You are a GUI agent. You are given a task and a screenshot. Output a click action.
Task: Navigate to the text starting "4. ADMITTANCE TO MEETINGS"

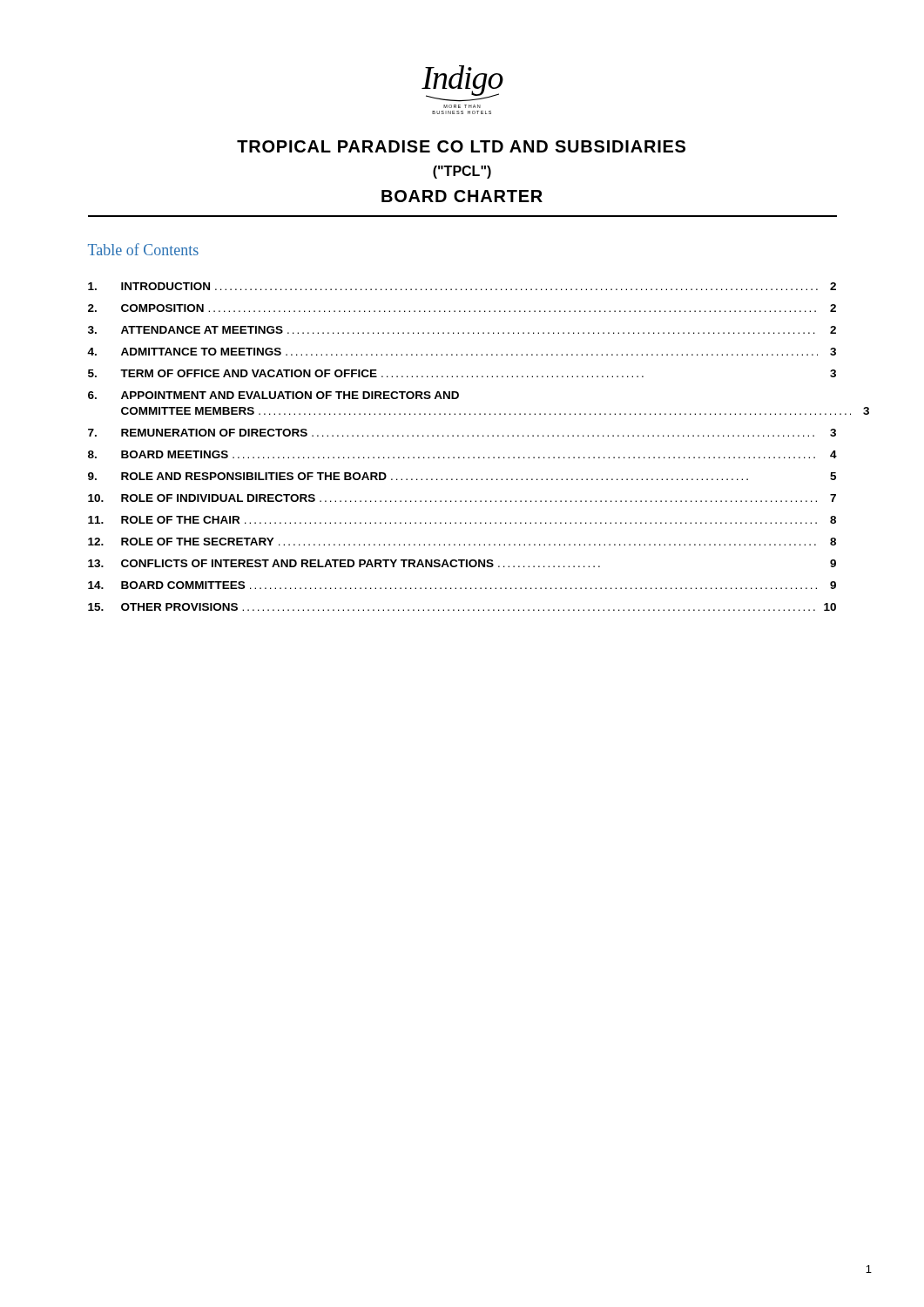coord(462,352)
